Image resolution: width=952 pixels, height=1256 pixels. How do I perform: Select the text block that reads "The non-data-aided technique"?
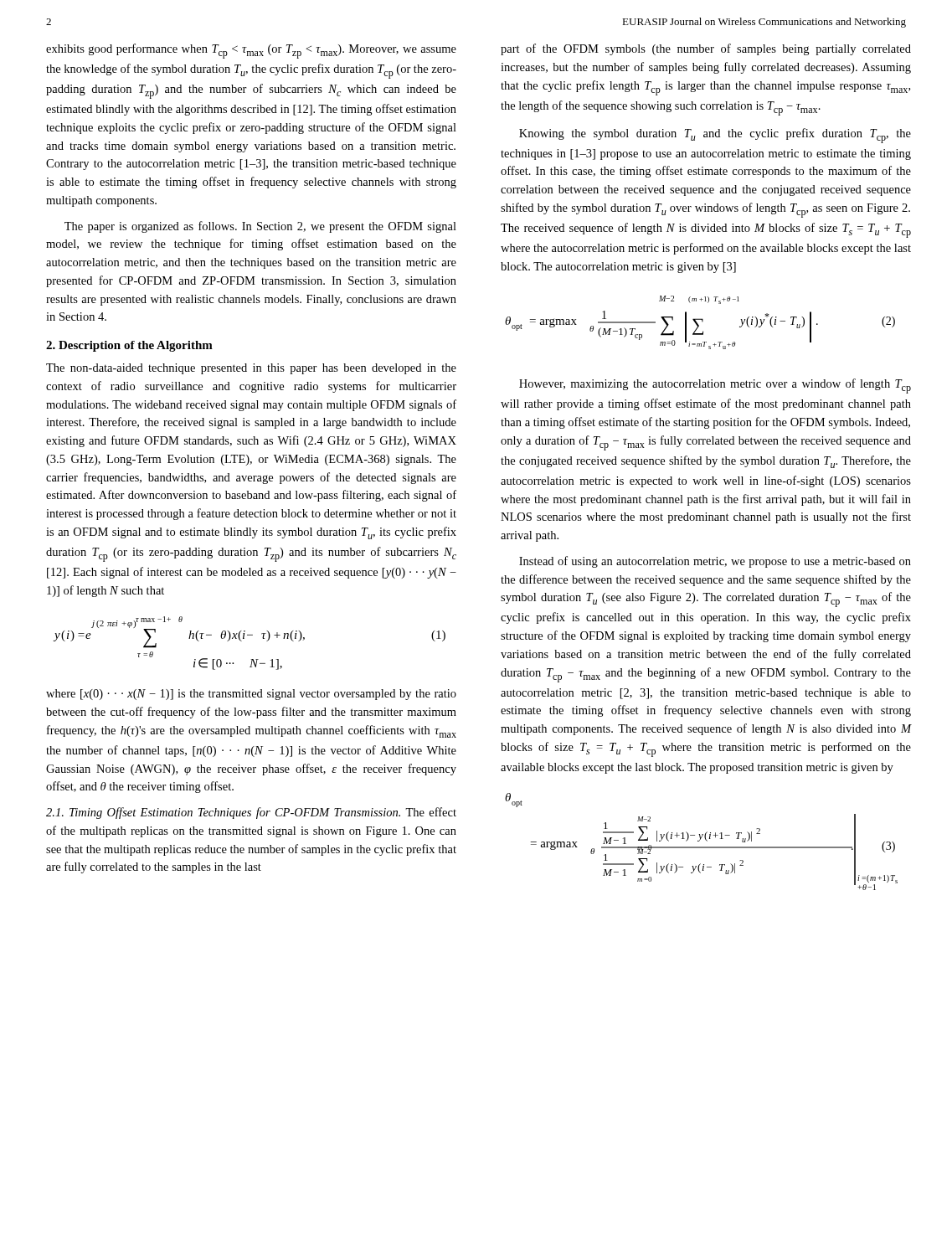pos(251,479)
